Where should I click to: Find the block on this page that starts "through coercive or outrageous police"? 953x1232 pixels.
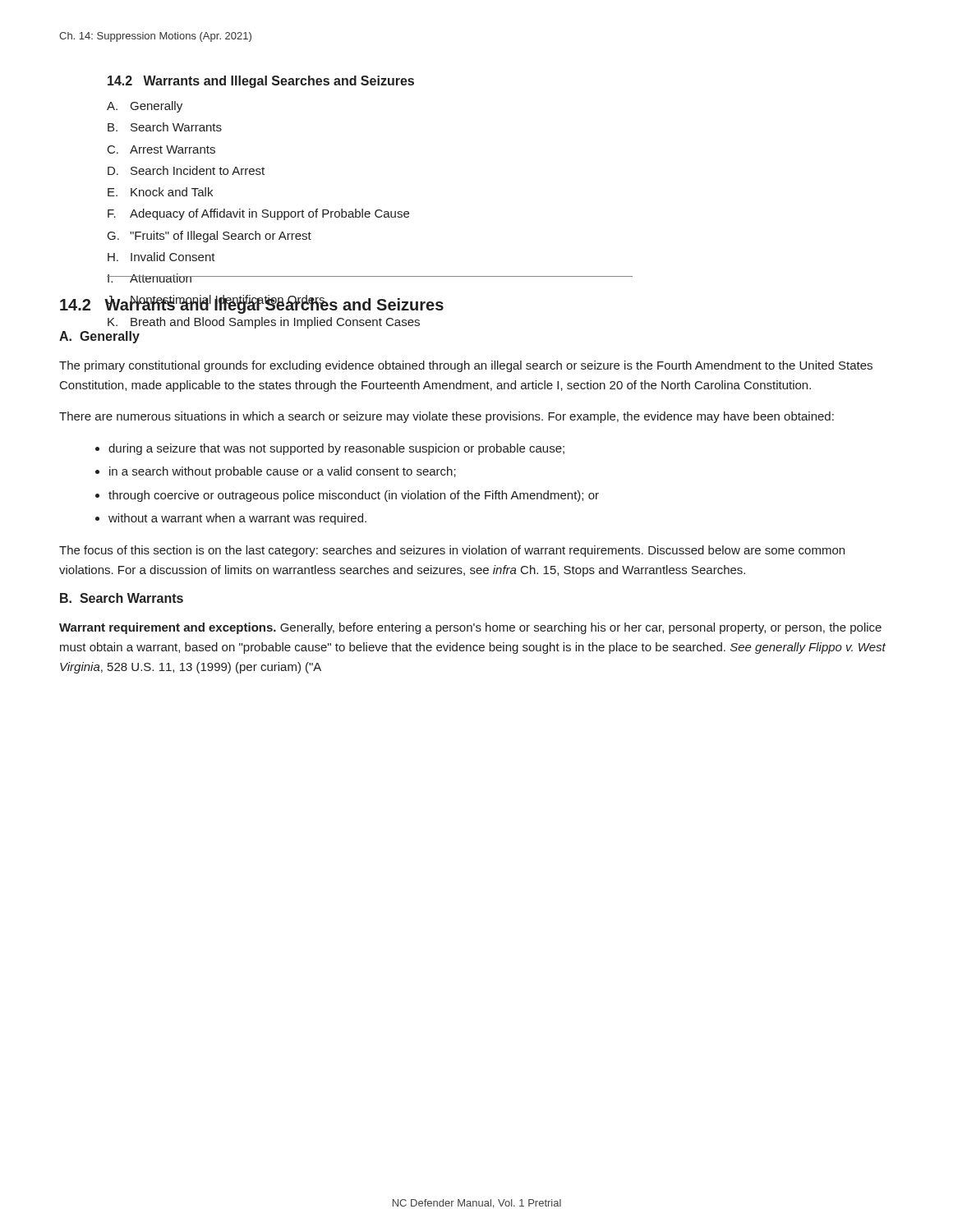[x=354, y=494]
